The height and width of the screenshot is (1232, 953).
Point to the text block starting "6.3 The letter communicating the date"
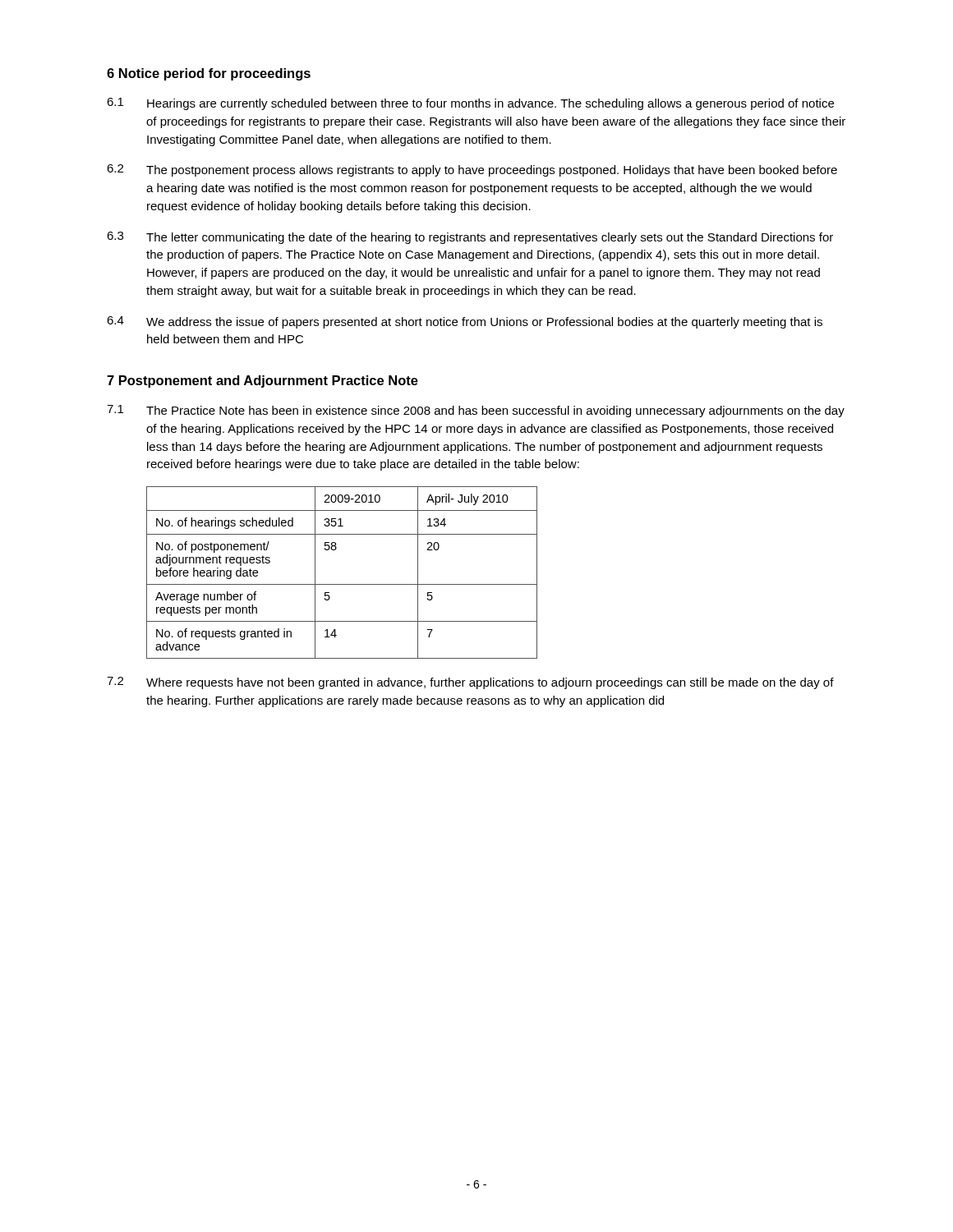(x=476, y=264)
